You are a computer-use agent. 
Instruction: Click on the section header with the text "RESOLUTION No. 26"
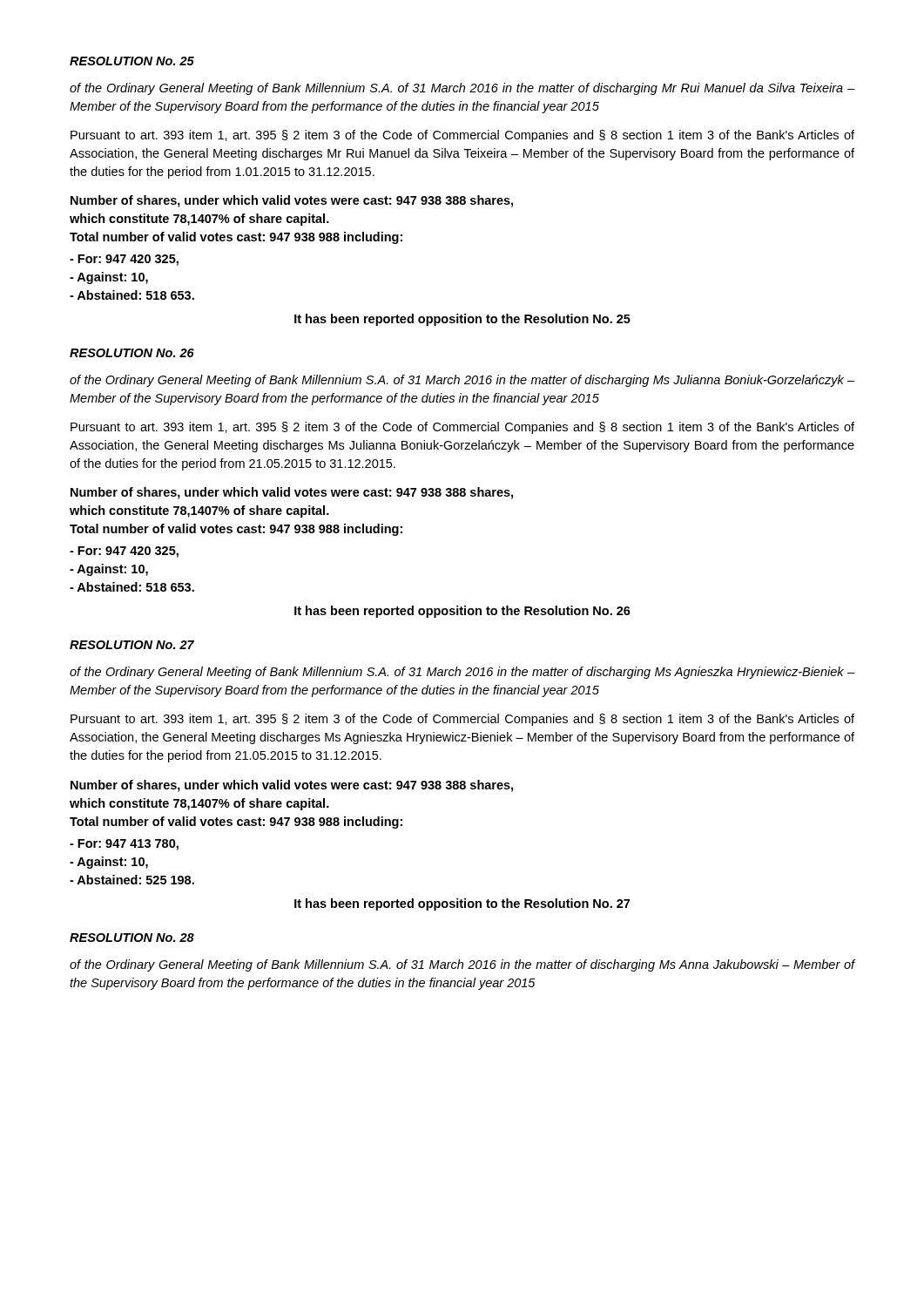point(132,353)
